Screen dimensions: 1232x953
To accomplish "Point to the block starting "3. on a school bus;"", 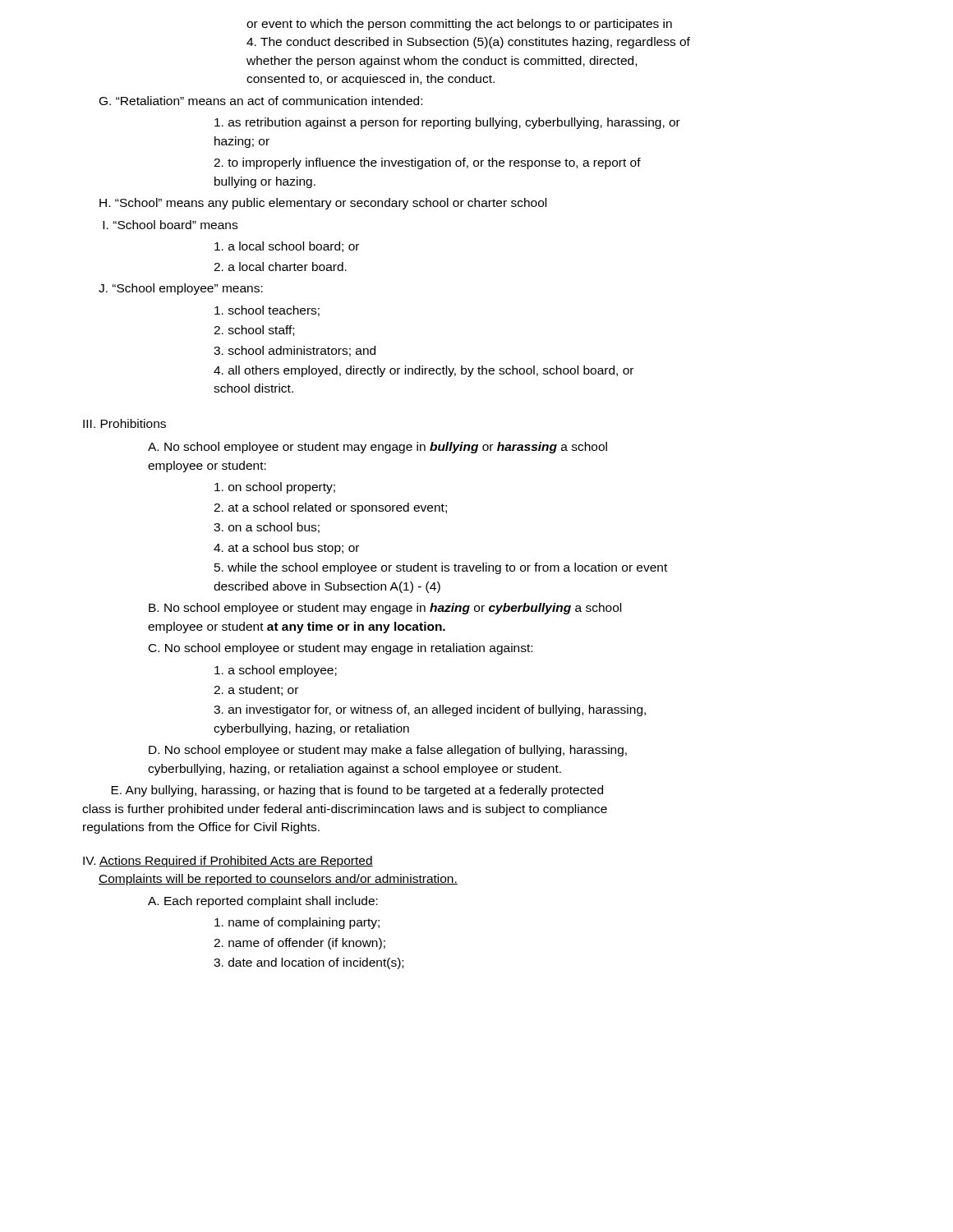I will [x=267, y=527].
